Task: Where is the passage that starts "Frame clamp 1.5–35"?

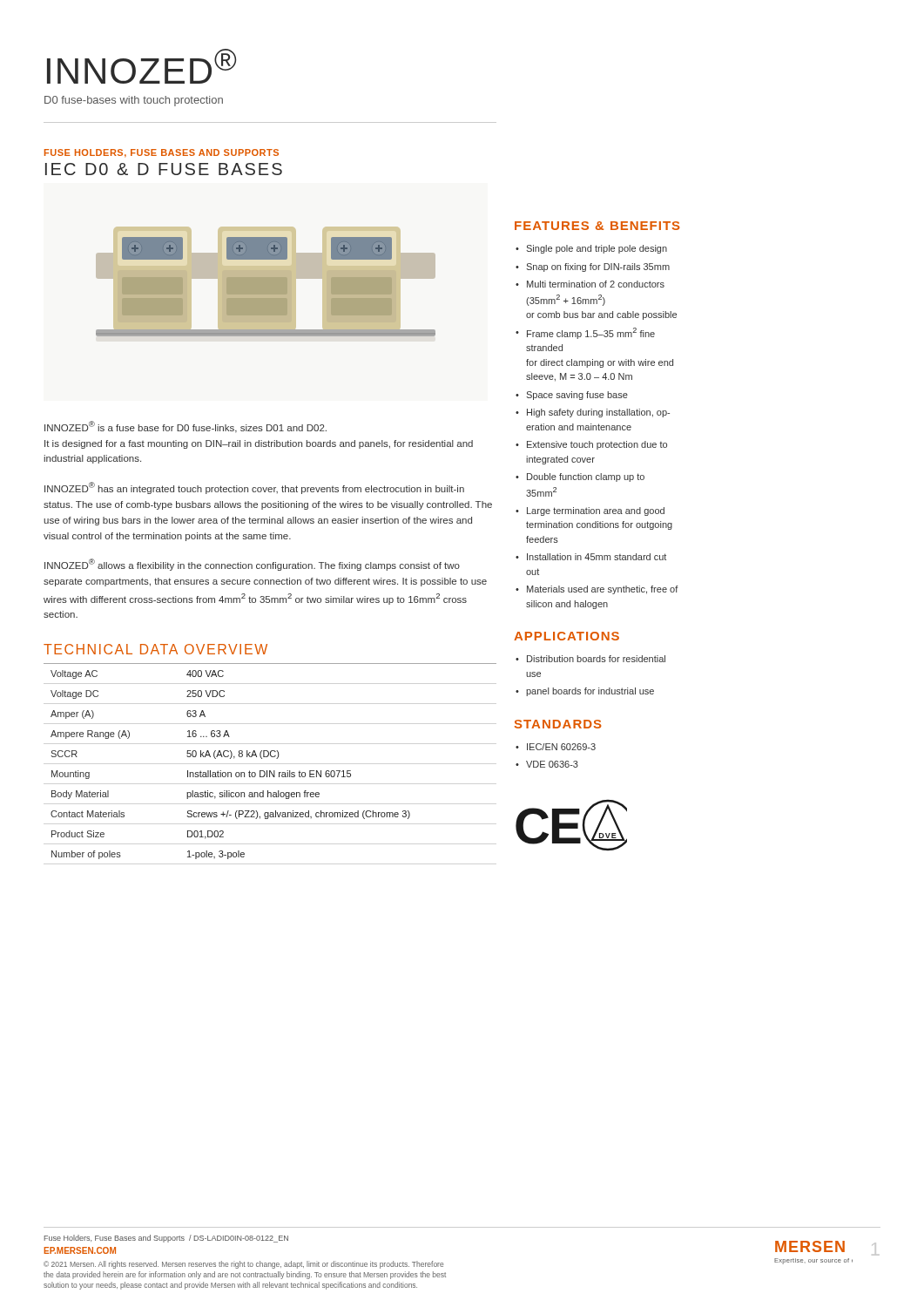Action: (600, 354)
